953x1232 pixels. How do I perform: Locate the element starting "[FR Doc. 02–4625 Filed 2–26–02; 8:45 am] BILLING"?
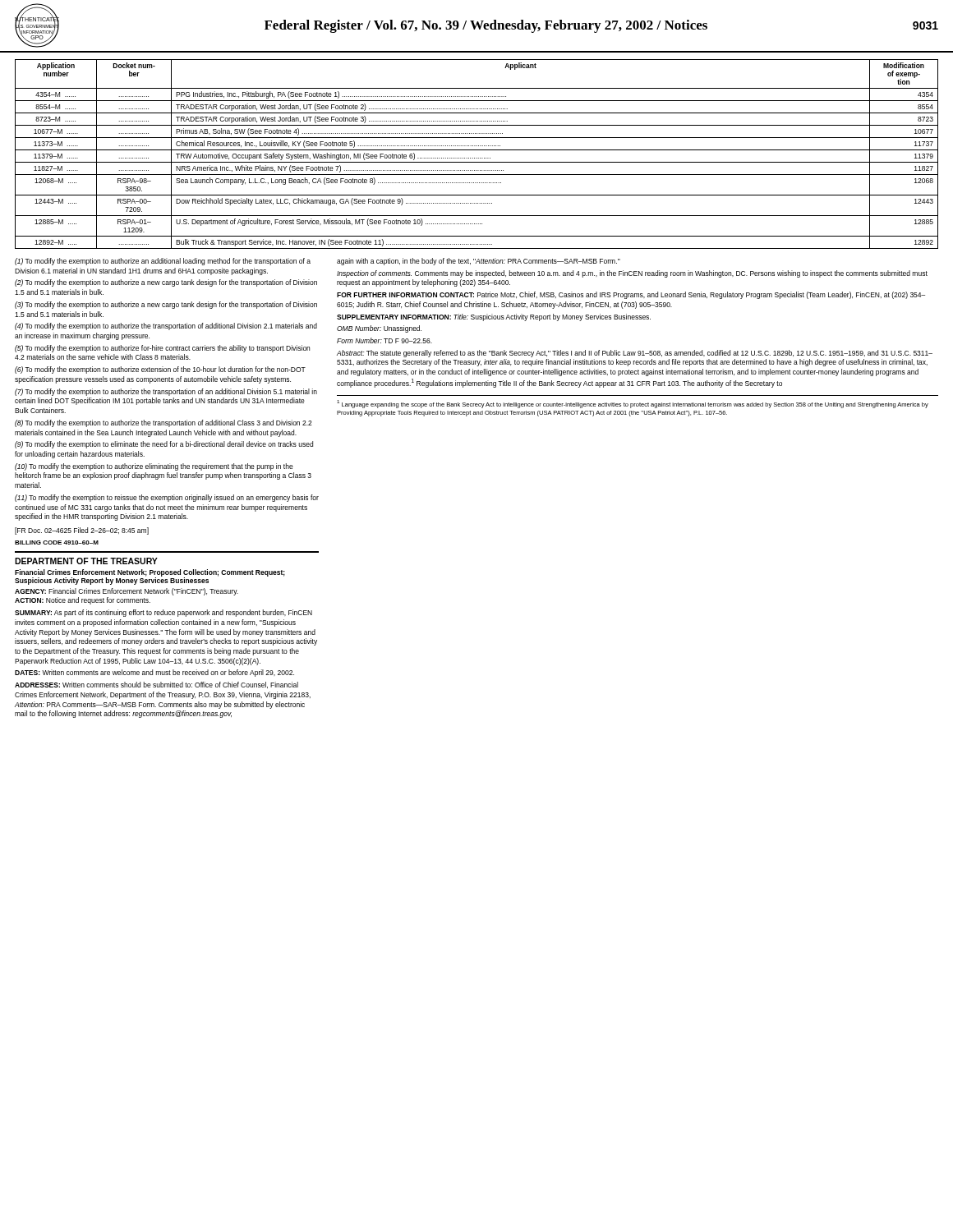click(82, 531)
